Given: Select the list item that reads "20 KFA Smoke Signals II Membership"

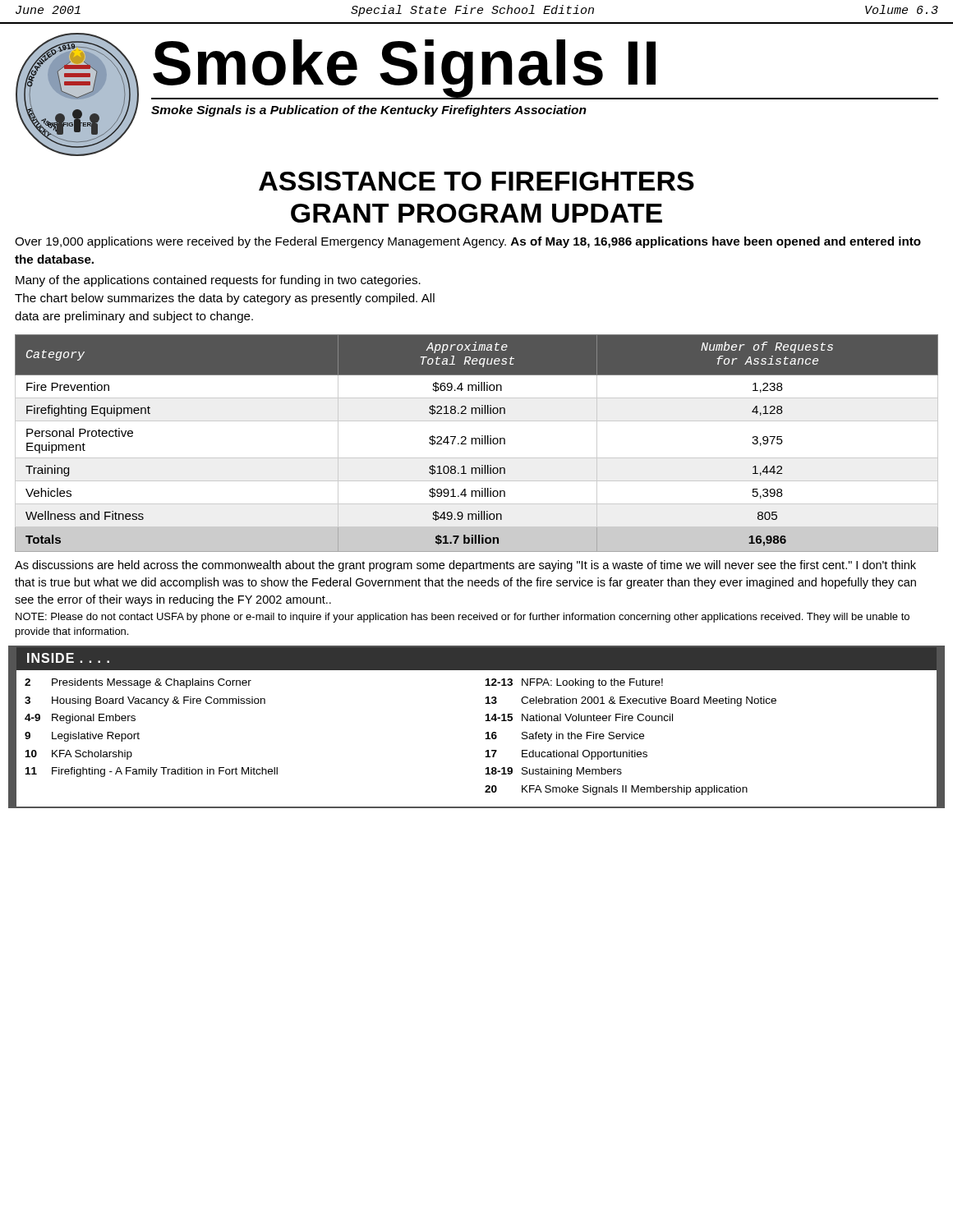Looking at the screenshot, I should pyautogui.click(x=616, y=789).
